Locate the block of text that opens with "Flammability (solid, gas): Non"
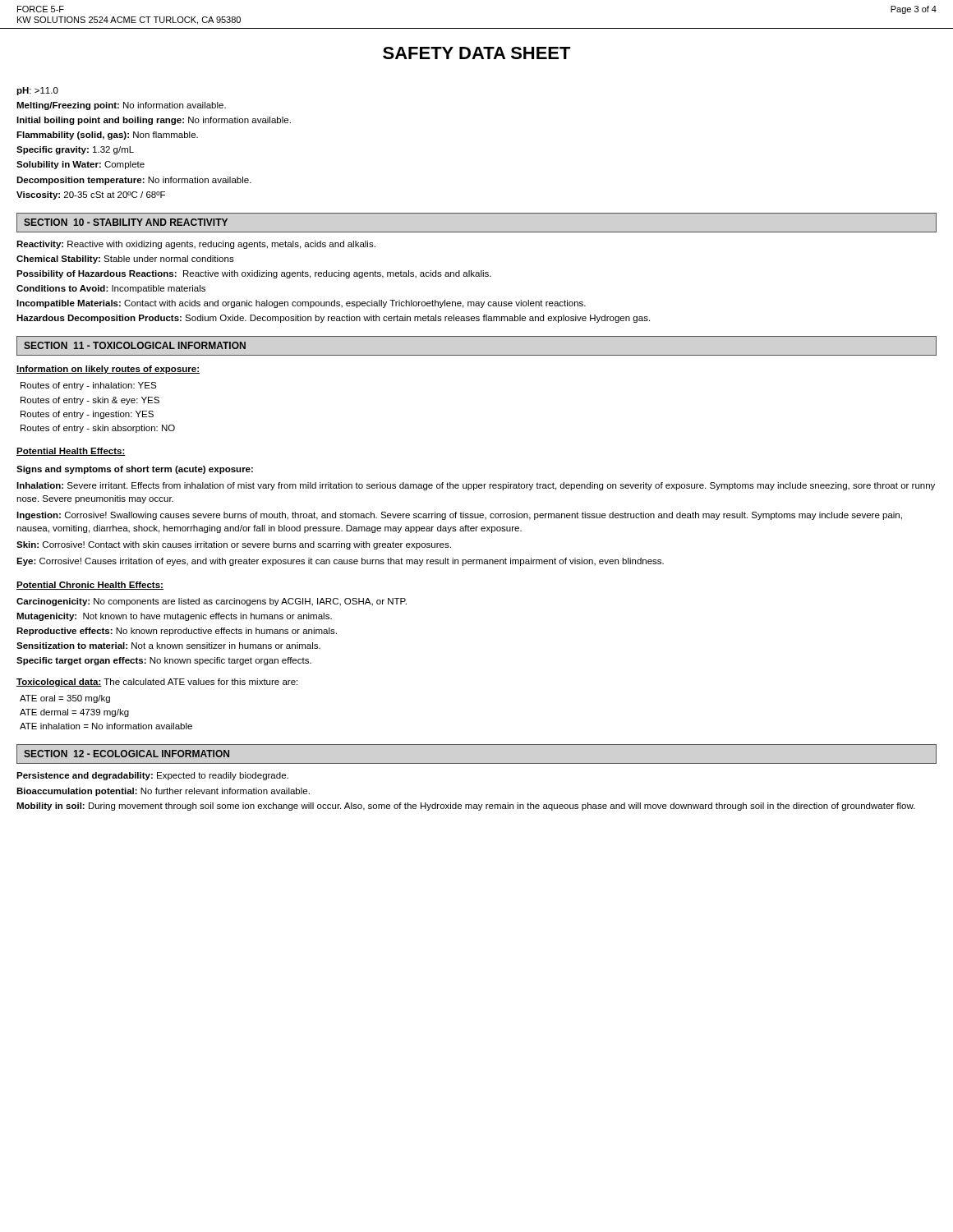The image size is (953, 1232). (107, 135)
